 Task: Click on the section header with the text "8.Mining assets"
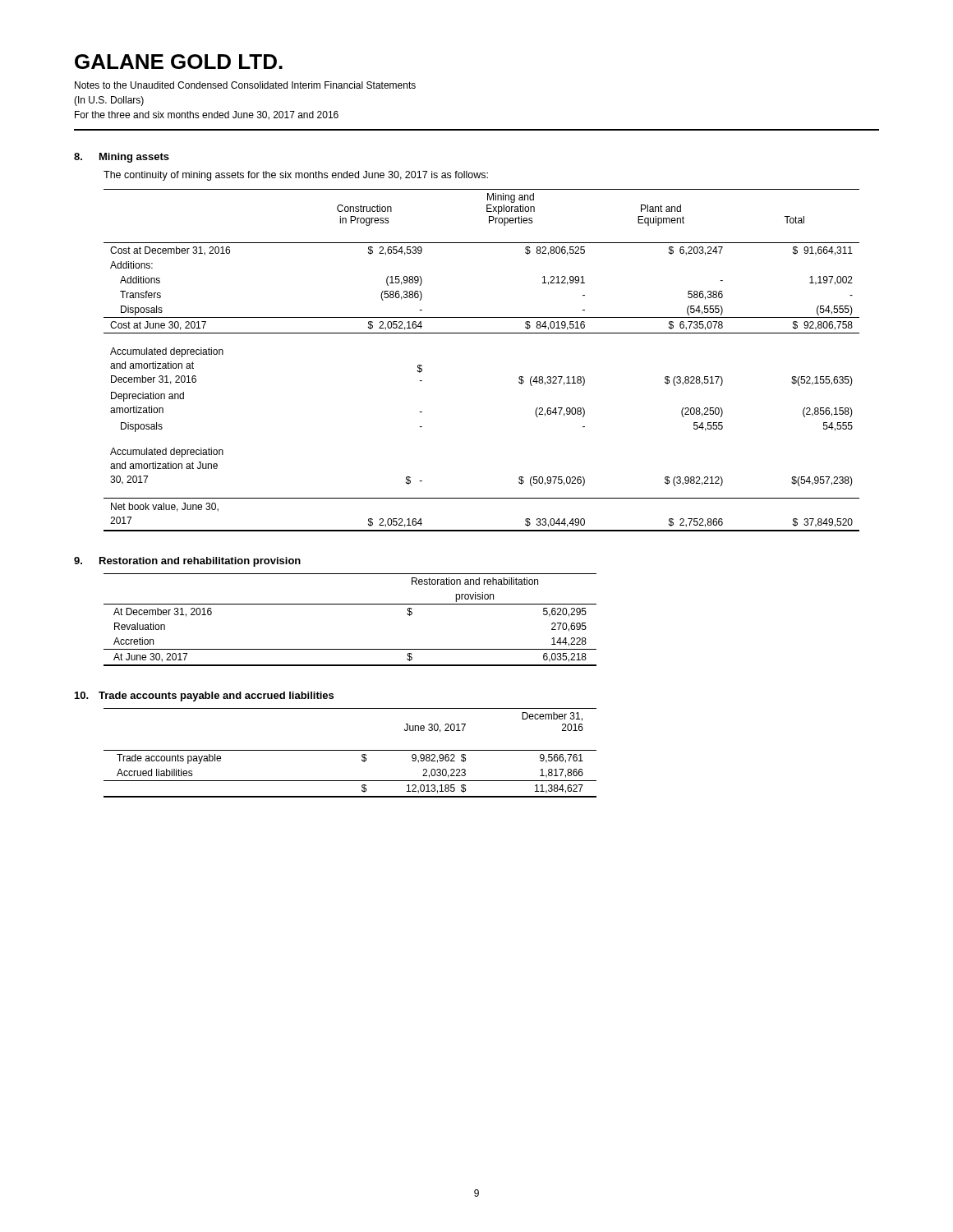pyautogui.click(x=122, y=156)
